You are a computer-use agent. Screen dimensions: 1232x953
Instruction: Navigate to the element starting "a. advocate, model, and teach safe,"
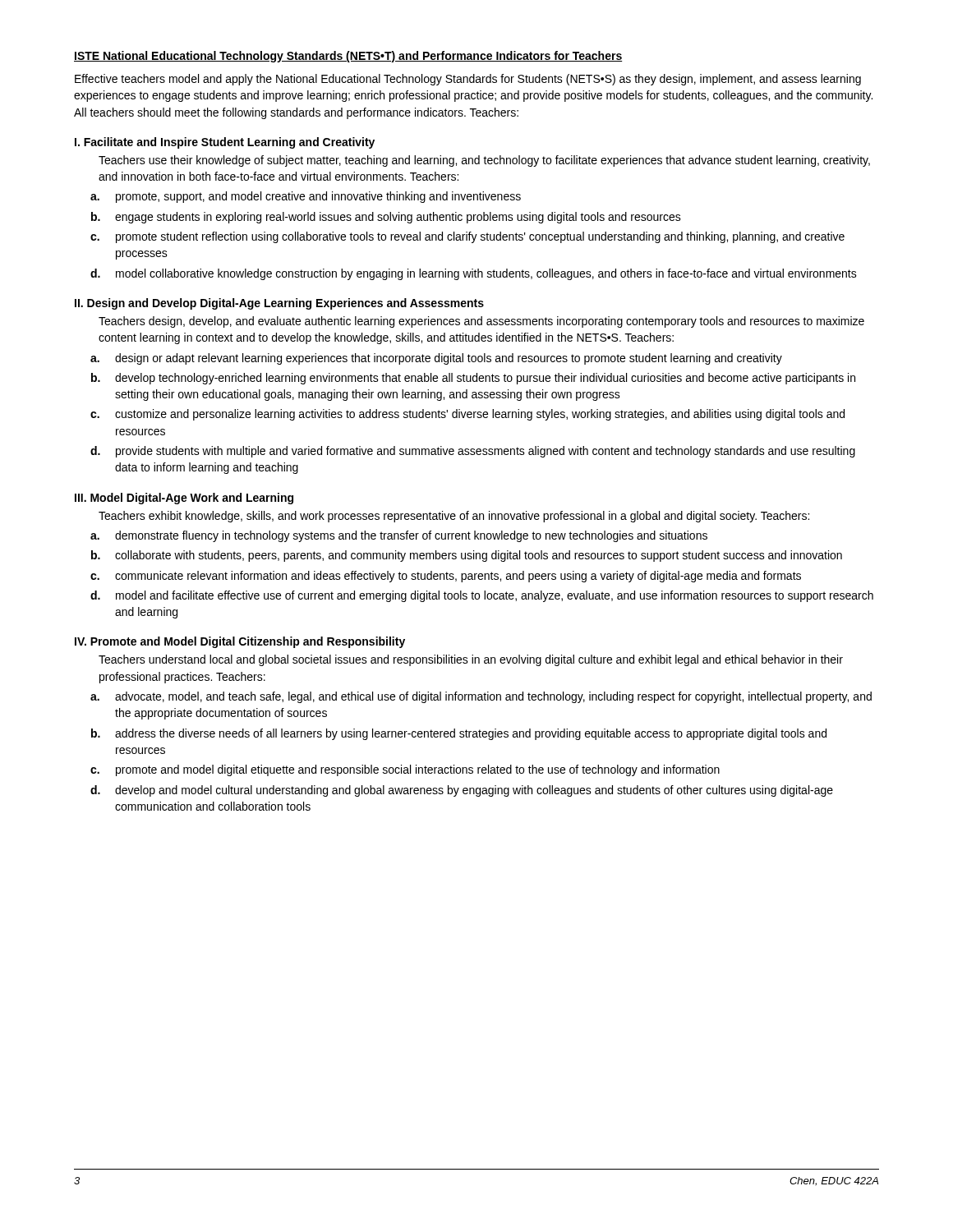(485, 705)
